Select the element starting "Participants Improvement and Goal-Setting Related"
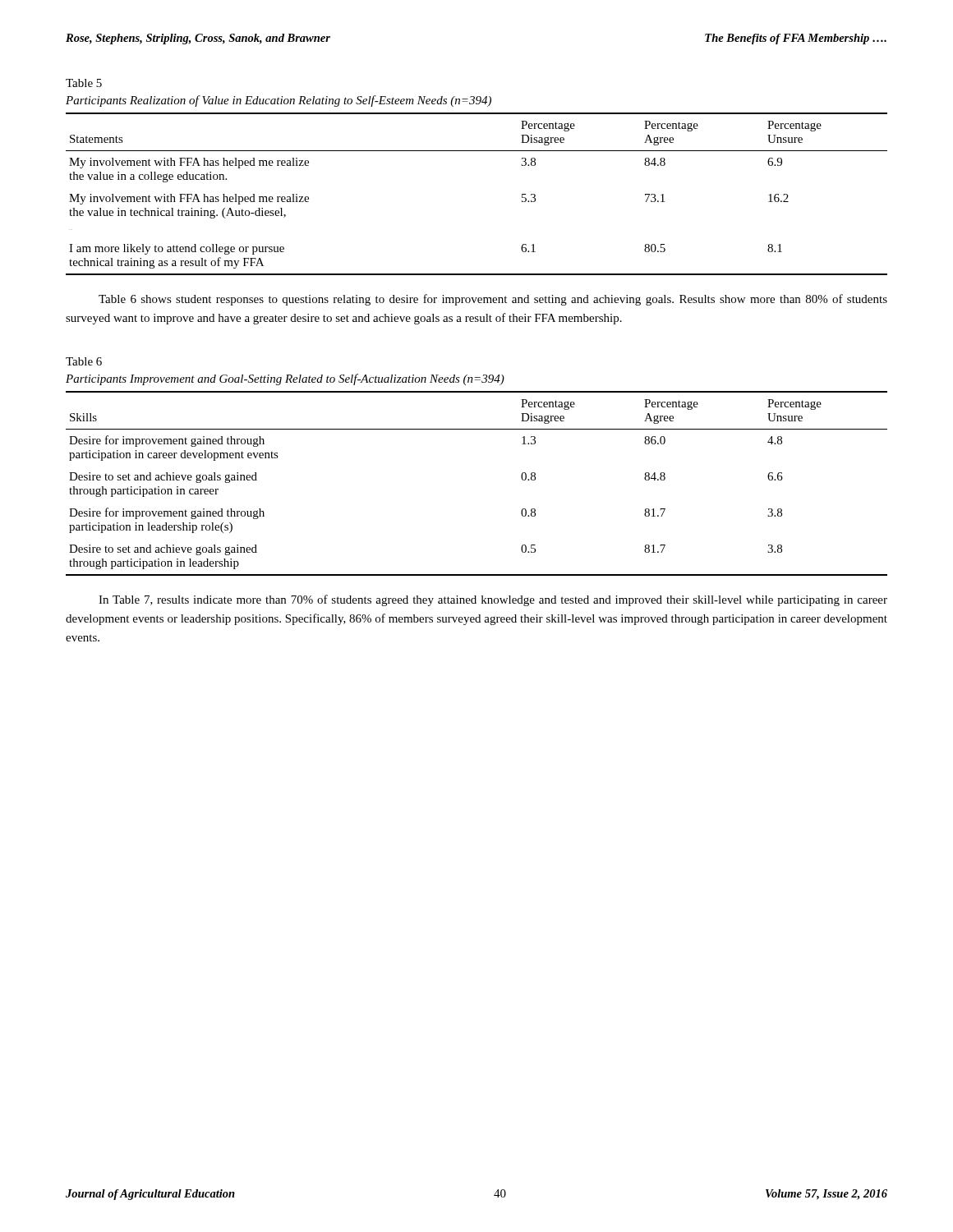 [x=285, y=378]
